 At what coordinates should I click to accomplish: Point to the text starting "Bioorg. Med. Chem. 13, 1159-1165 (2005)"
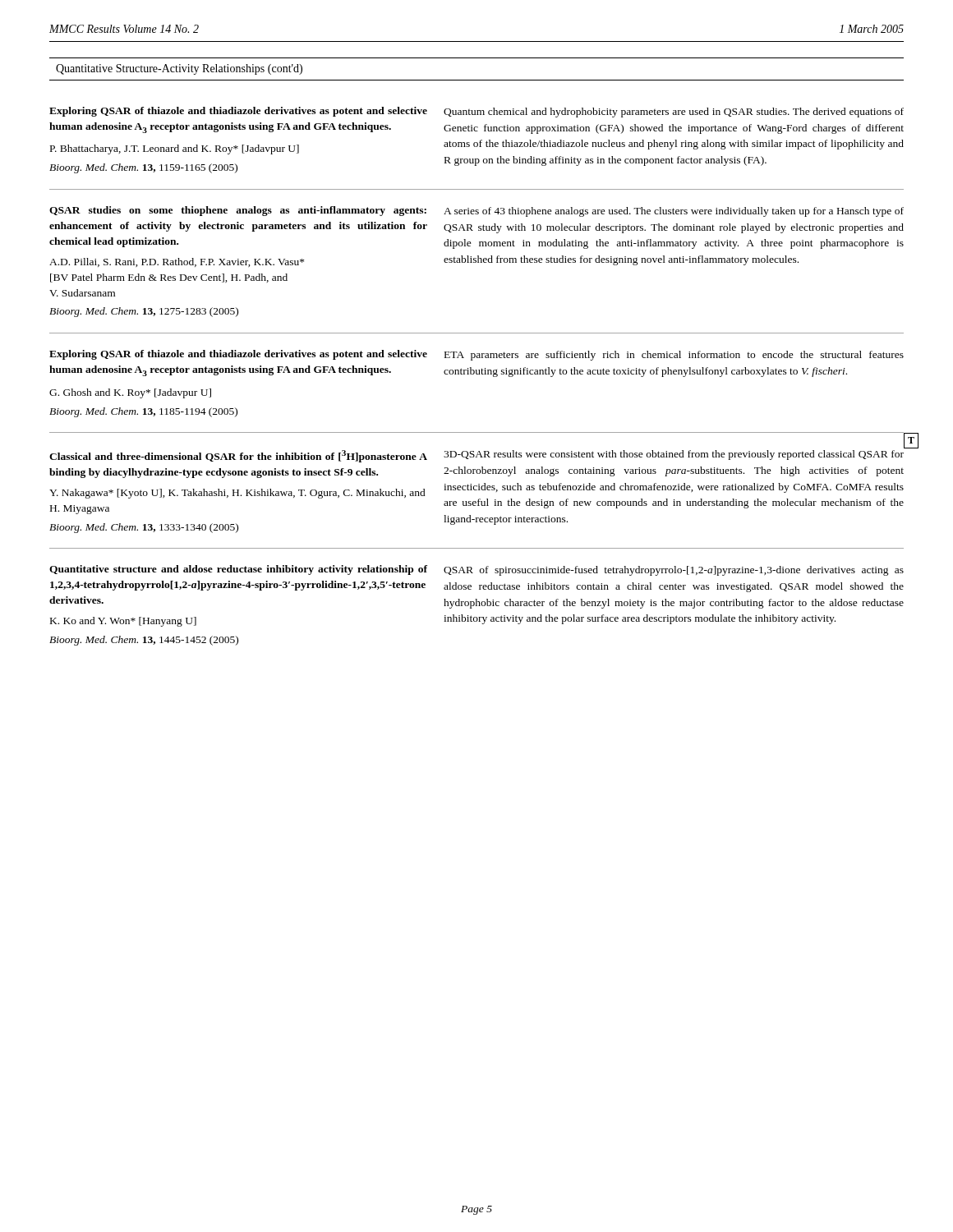coord(144,167)
